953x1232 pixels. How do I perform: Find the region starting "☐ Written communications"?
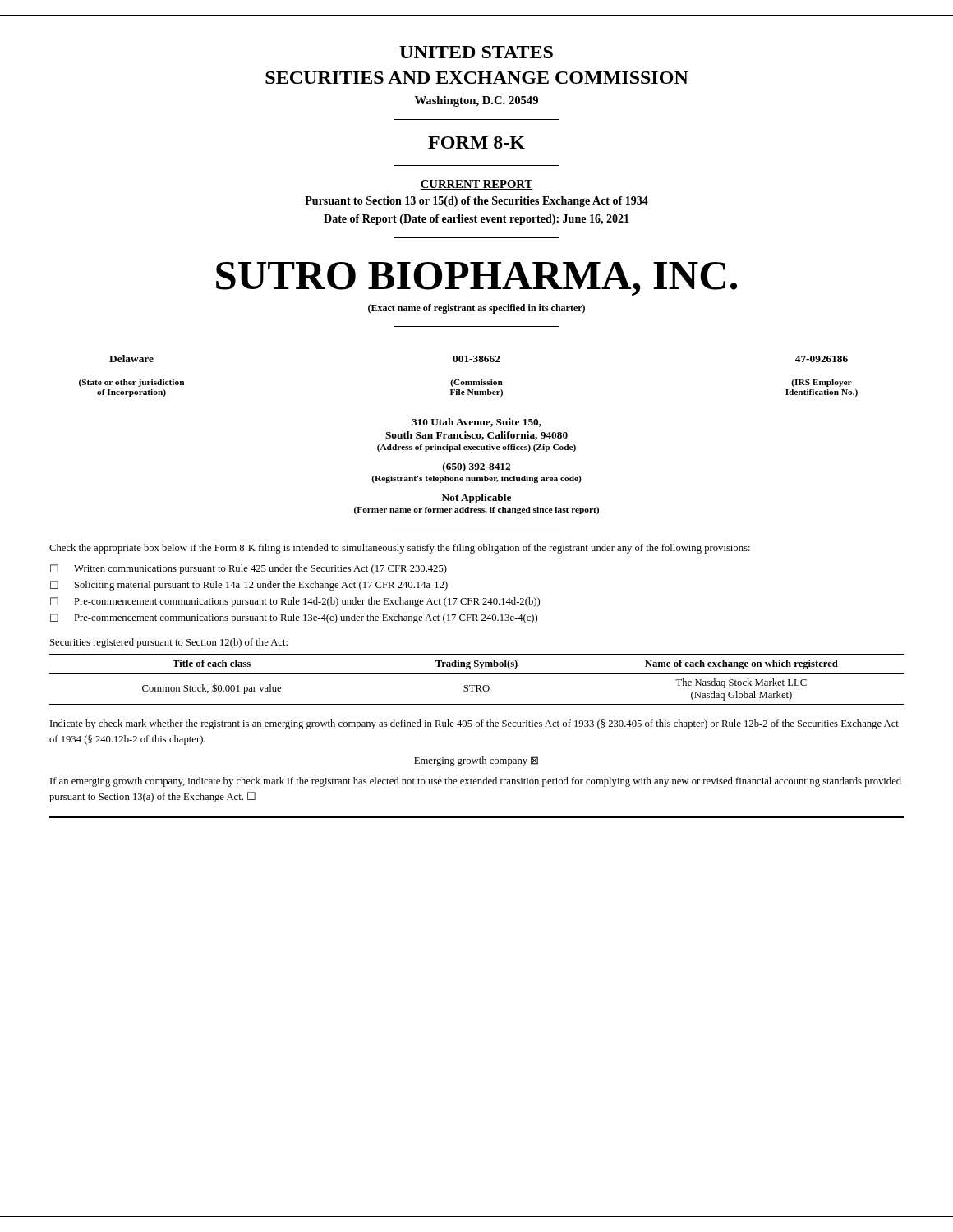pos(248,569)
